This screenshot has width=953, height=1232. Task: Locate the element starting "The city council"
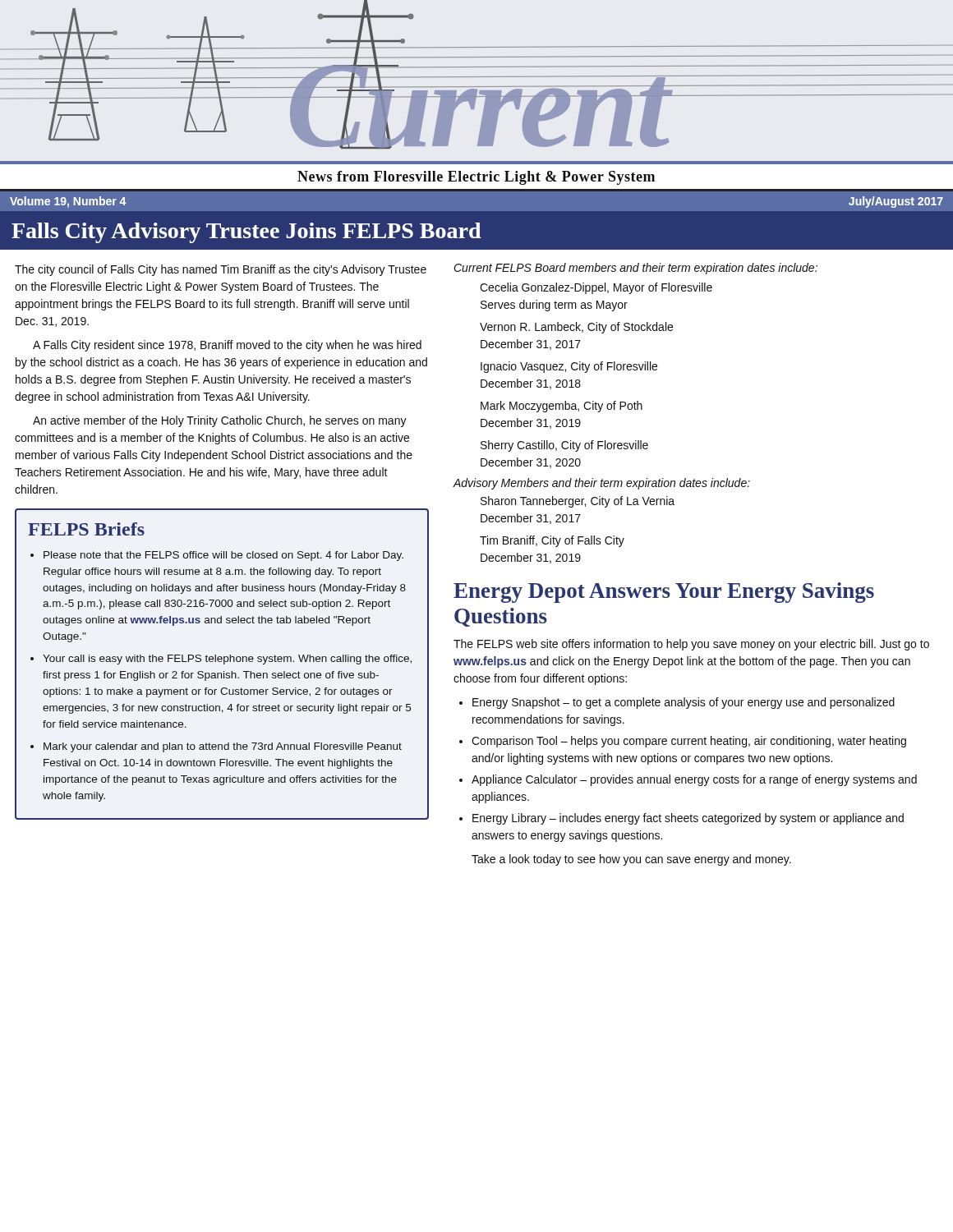click(x=221, y=295)
